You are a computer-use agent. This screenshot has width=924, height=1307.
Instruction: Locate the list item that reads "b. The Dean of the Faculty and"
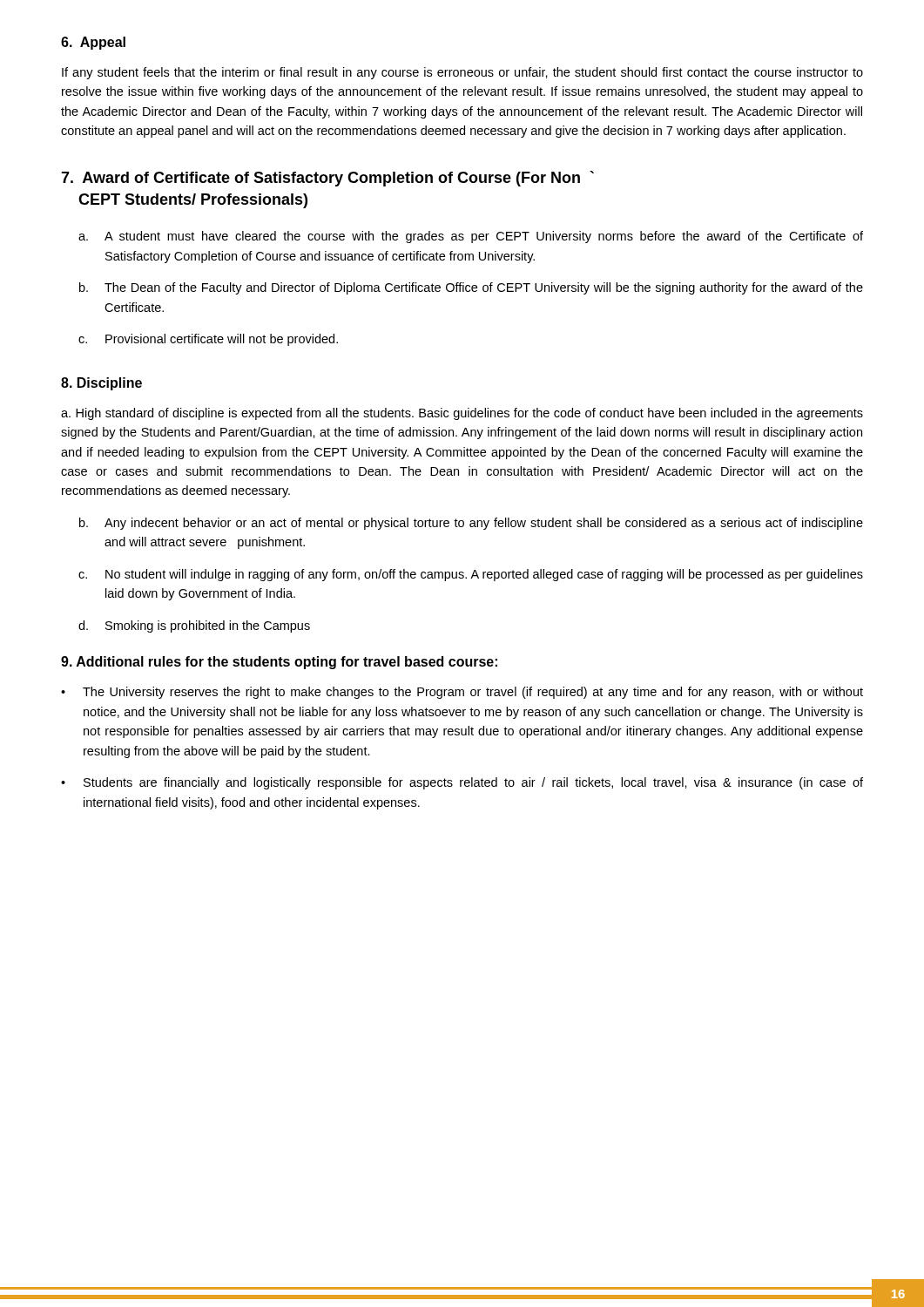471,298
